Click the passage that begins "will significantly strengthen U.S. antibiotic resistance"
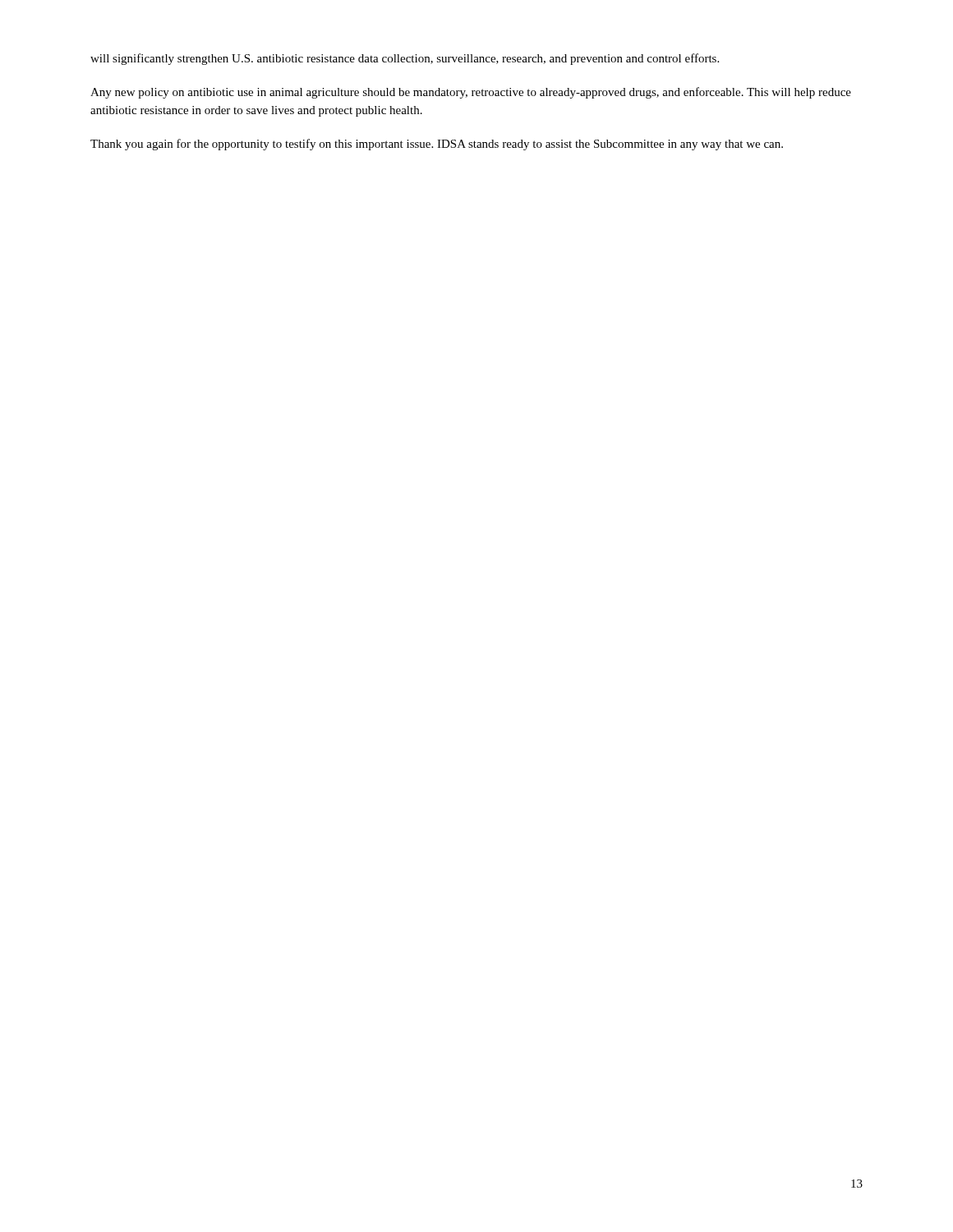Image resolution: width=953 pixels, height=1232 pixels. point(405,58)
